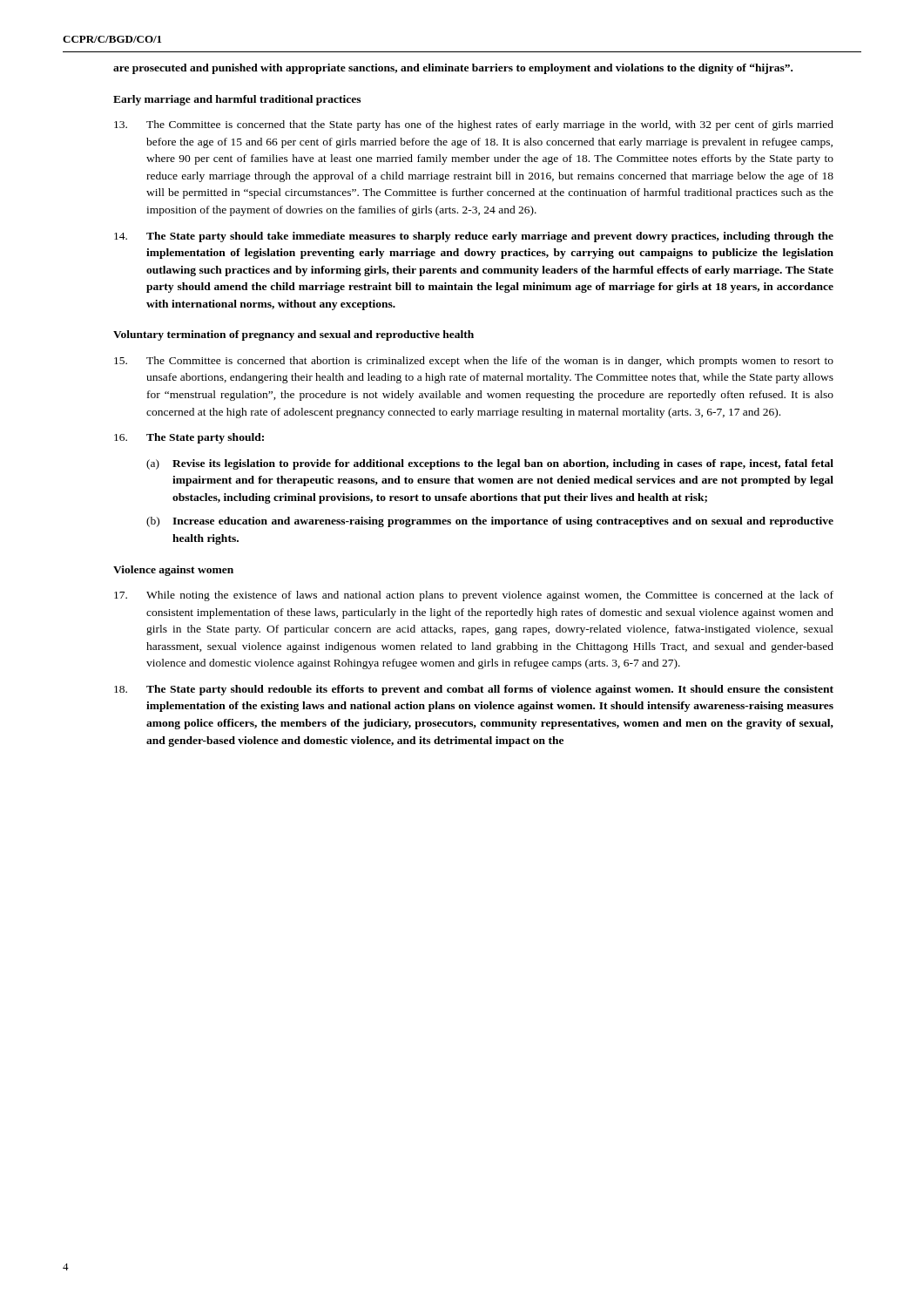Point to the block beginning "While noting the existence of"
The width and height of the screenshot is (924, 1307).
coord(473,629)
